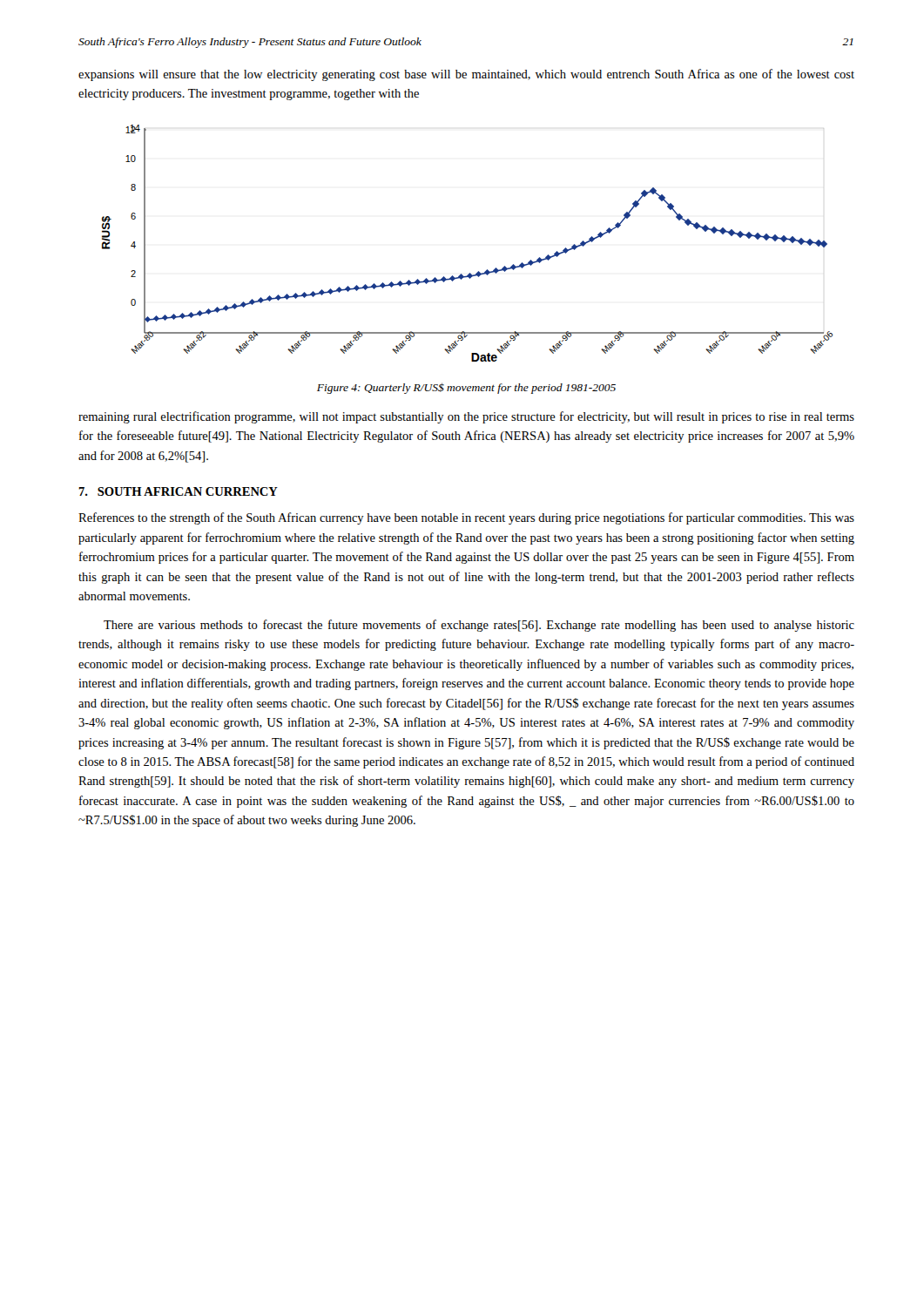This screenshot has width=924, height=1307.
Task: Select a section header
Action: point(178,492)
